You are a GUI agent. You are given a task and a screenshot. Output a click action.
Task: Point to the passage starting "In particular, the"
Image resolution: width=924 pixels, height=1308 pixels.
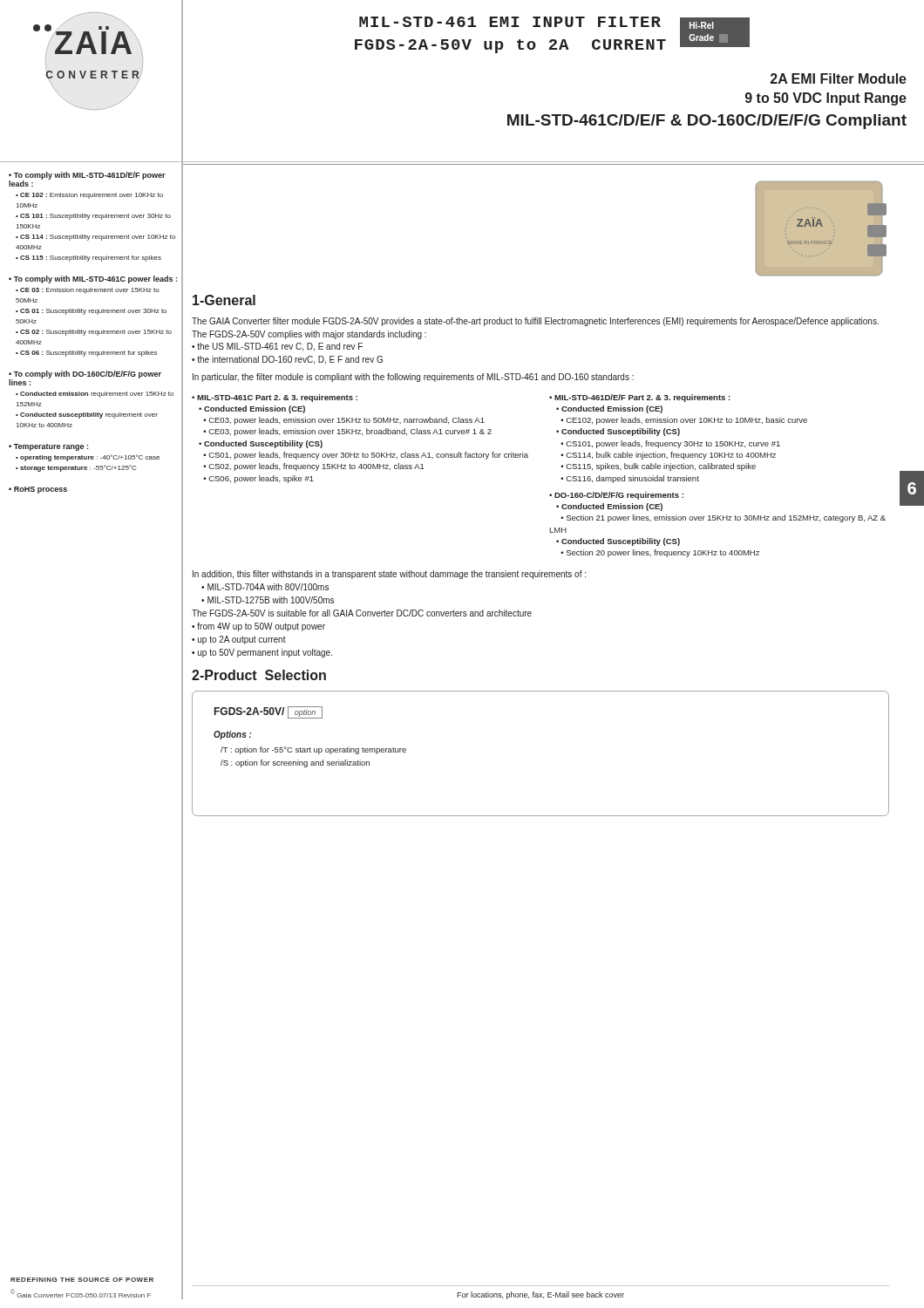coord(413,377)
